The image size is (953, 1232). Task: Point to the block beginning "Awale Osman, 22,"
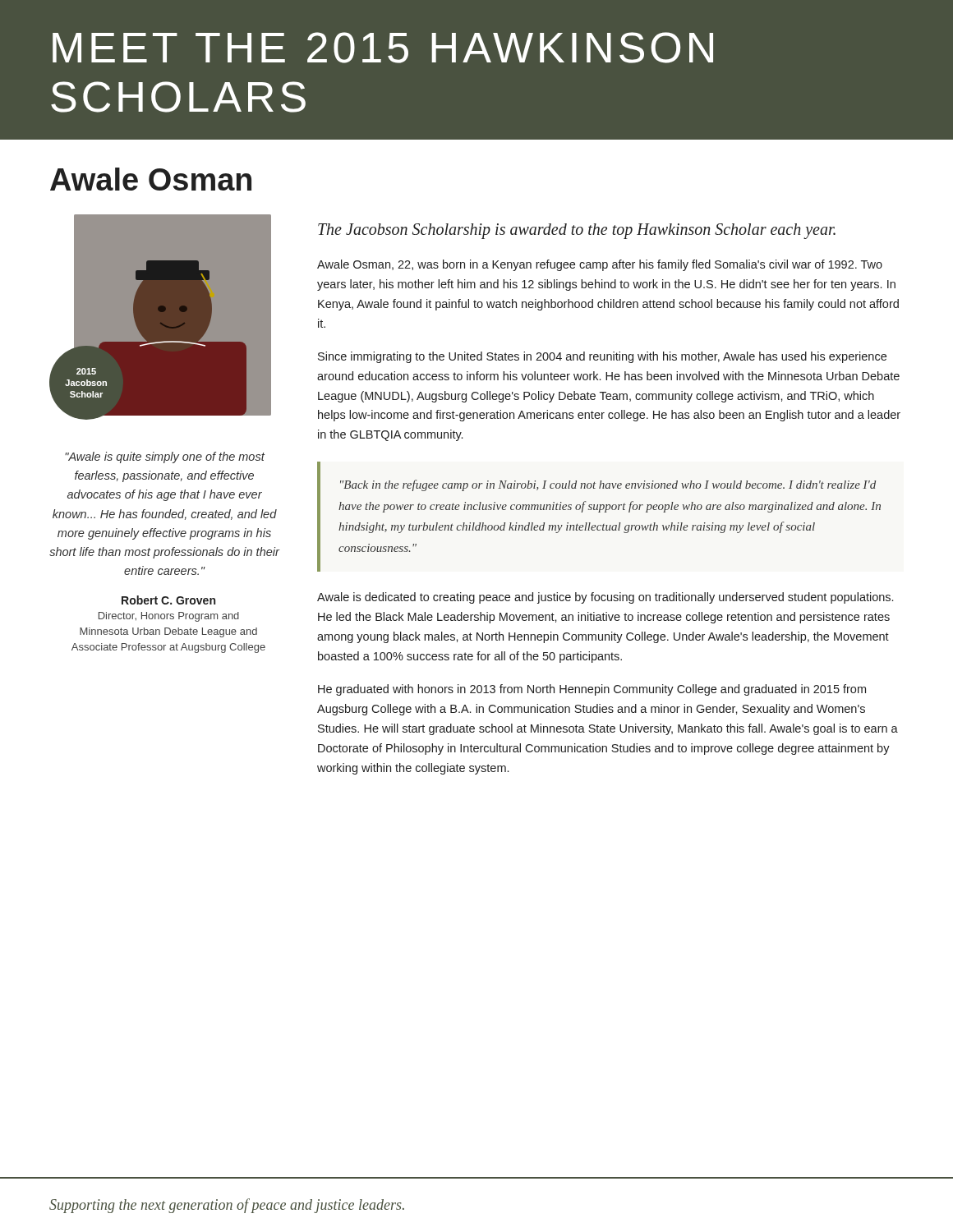(608, 294)
